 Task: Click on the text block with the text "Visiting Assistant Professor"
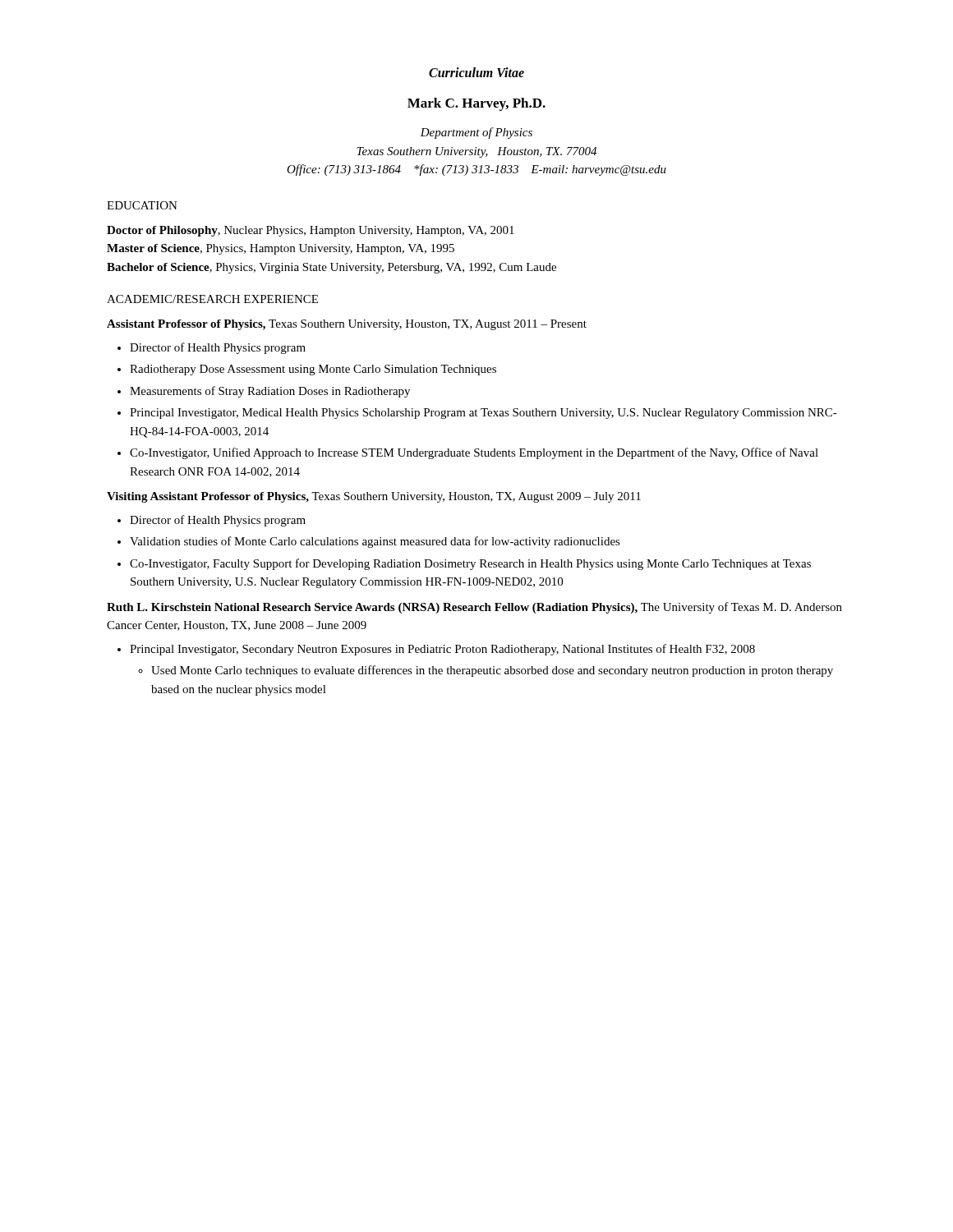(x=374, y=496)
